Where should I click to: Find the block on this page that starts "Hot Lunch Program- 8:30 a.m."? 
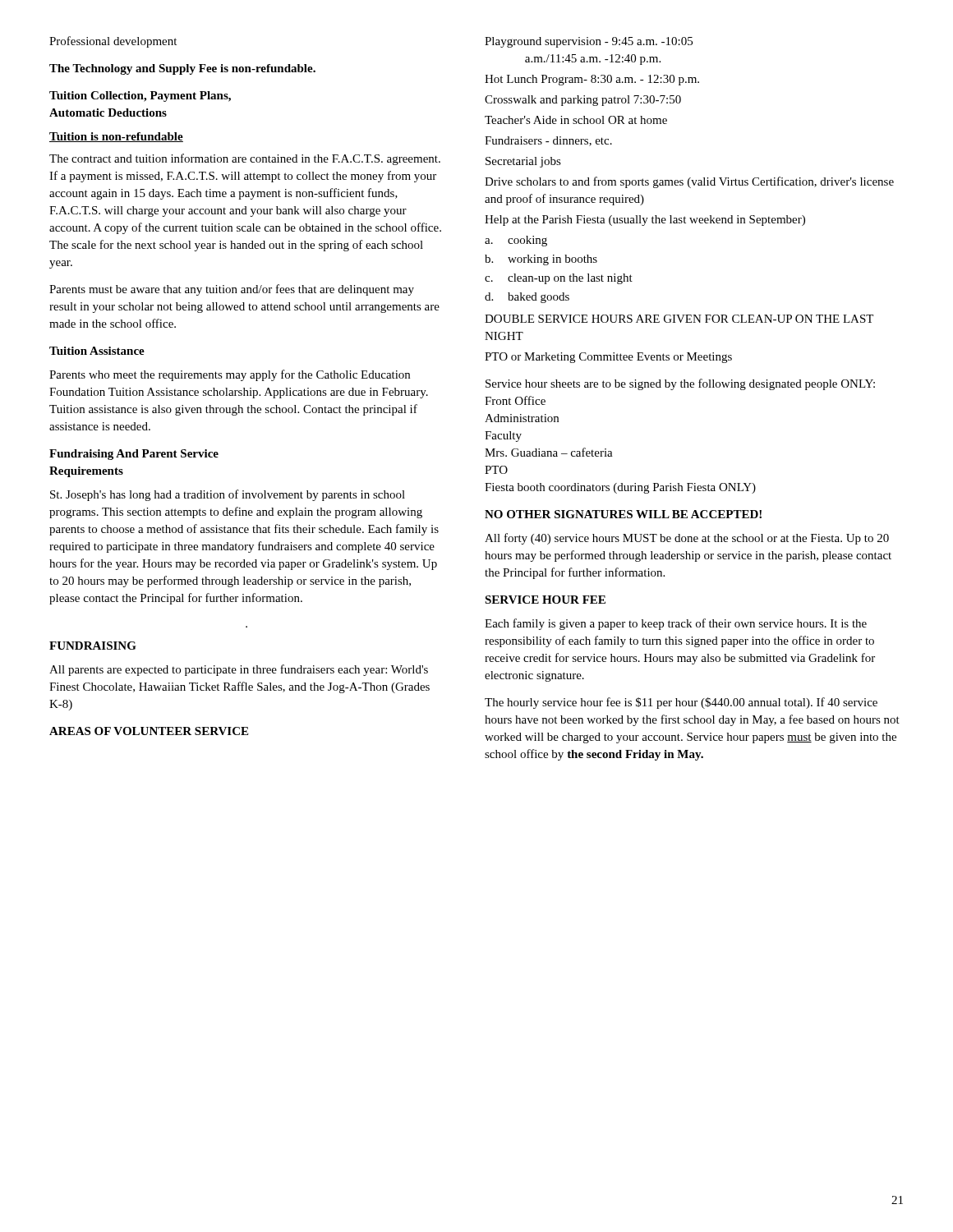(592, 79)
